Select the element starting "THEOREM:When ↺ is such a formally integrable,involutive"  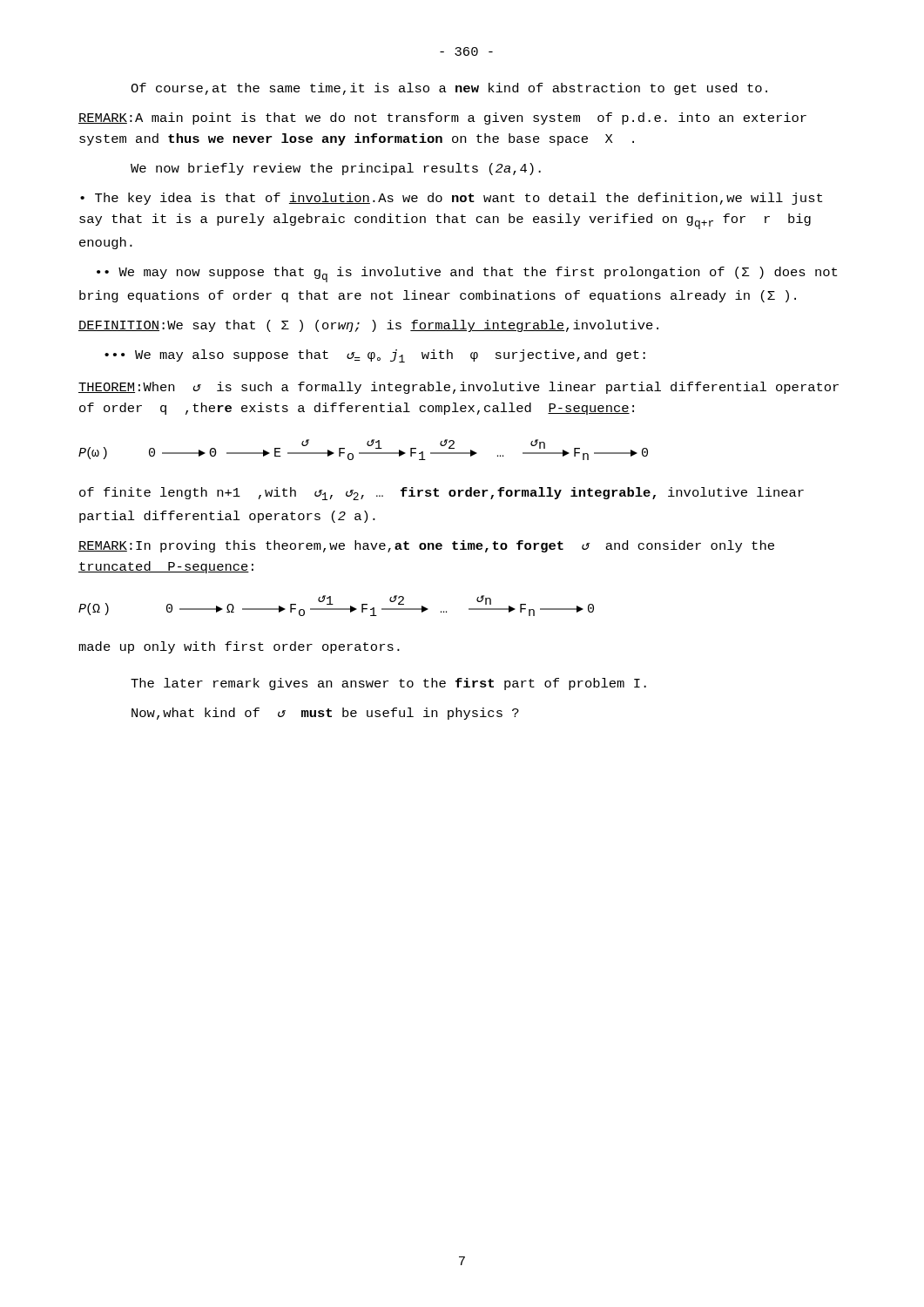click(x=459, y=399)
